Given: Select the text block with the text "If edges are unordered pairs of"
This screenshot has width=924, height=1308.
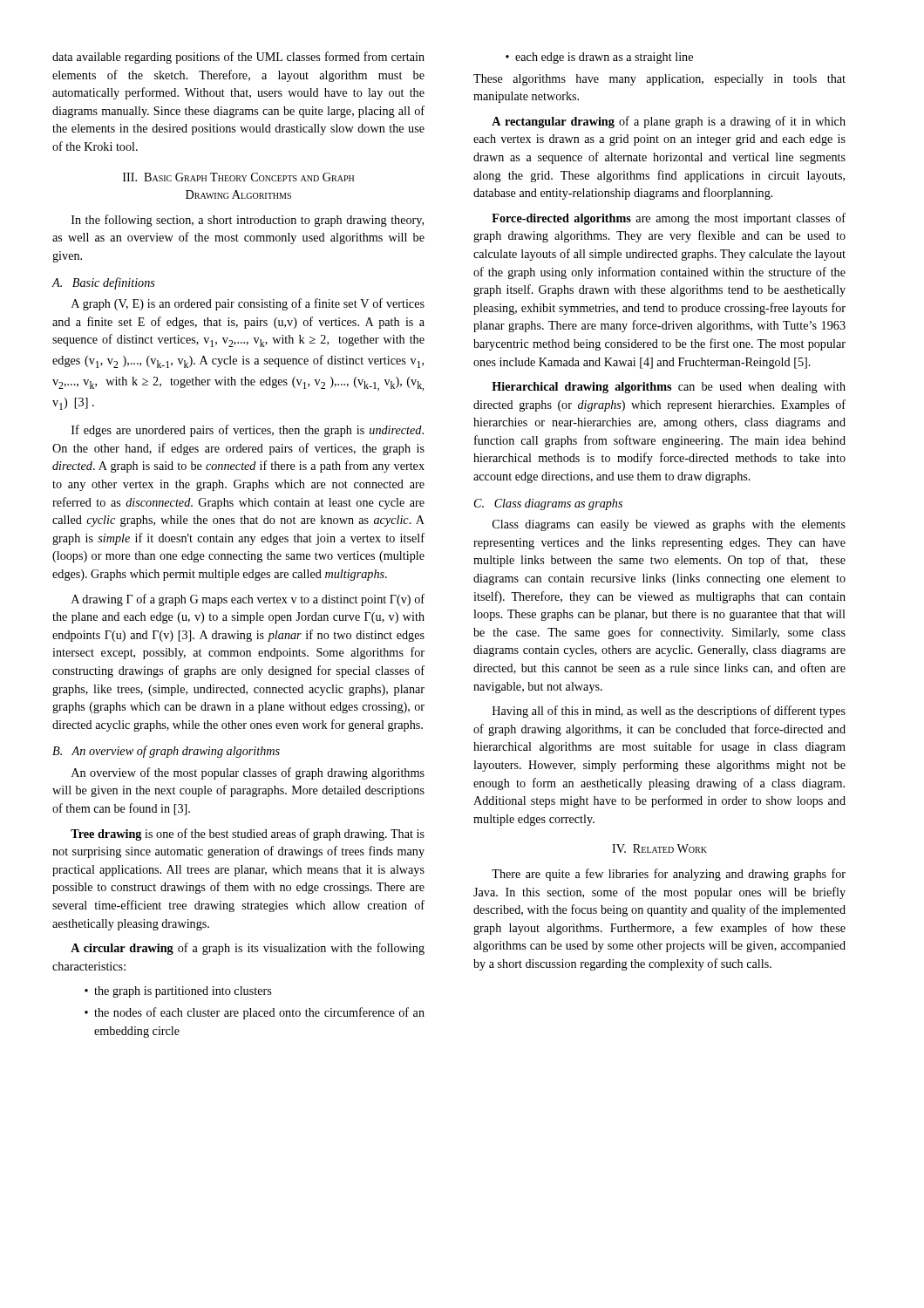Looking at the screenshot, I should tap(238, 502).
